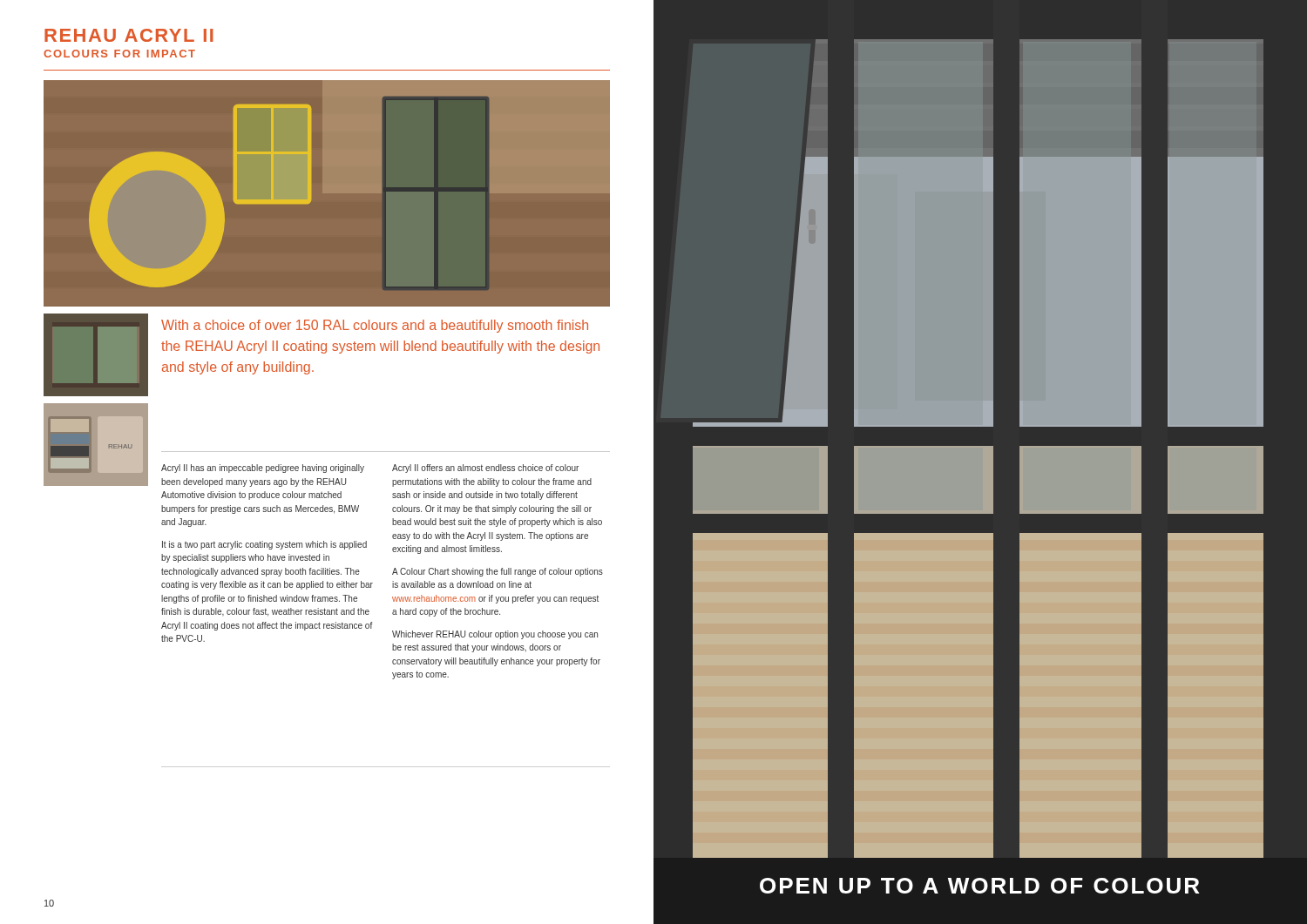Click on the title that reads "REHAU ACRYL II COLOURS FOR IMPACT"
This screenshot has height=924, width=1307.
(x=130, y=42)
